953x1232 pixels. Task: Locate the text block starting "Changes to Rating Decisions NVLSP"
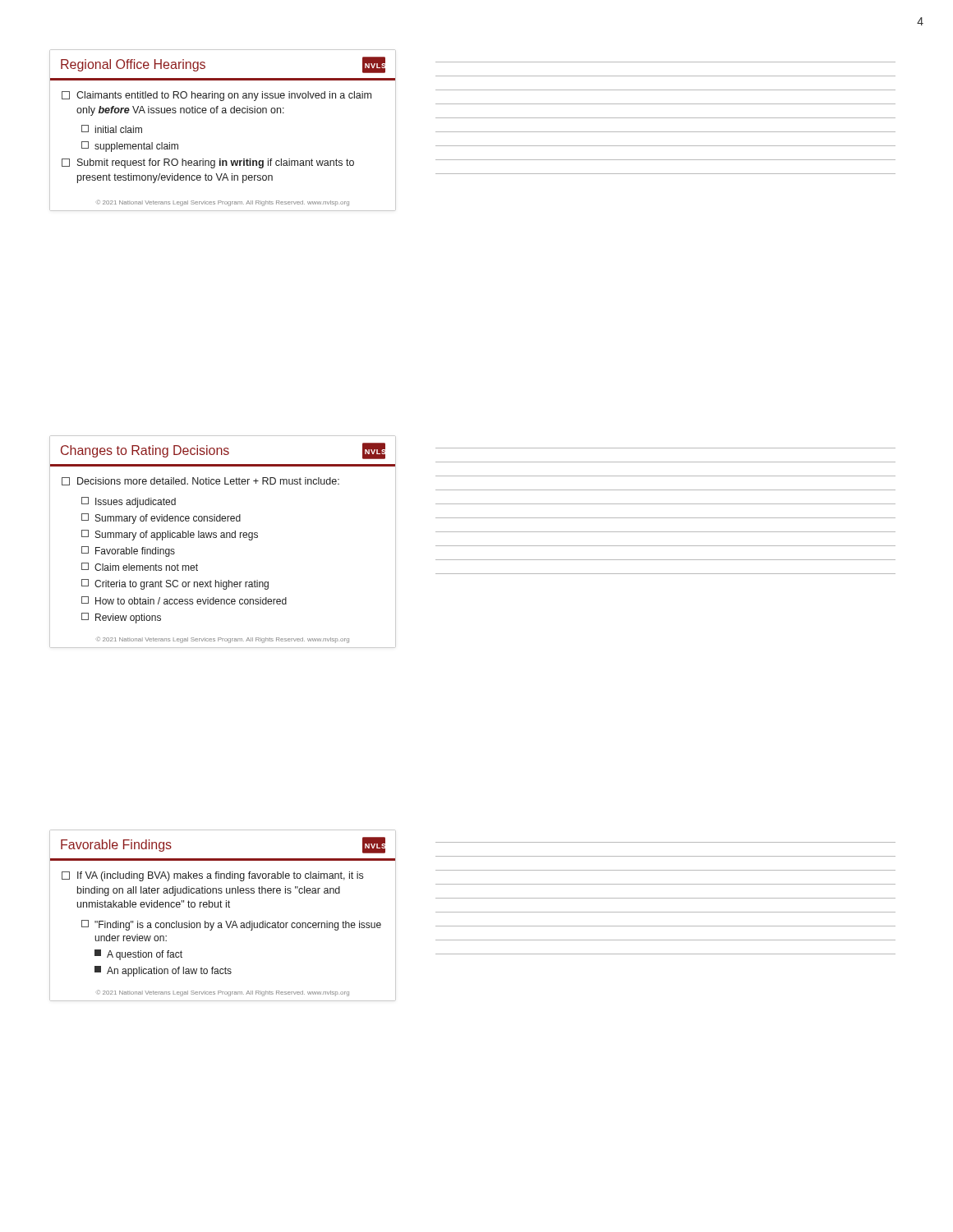pyautogui.click(x=223, y=542)
